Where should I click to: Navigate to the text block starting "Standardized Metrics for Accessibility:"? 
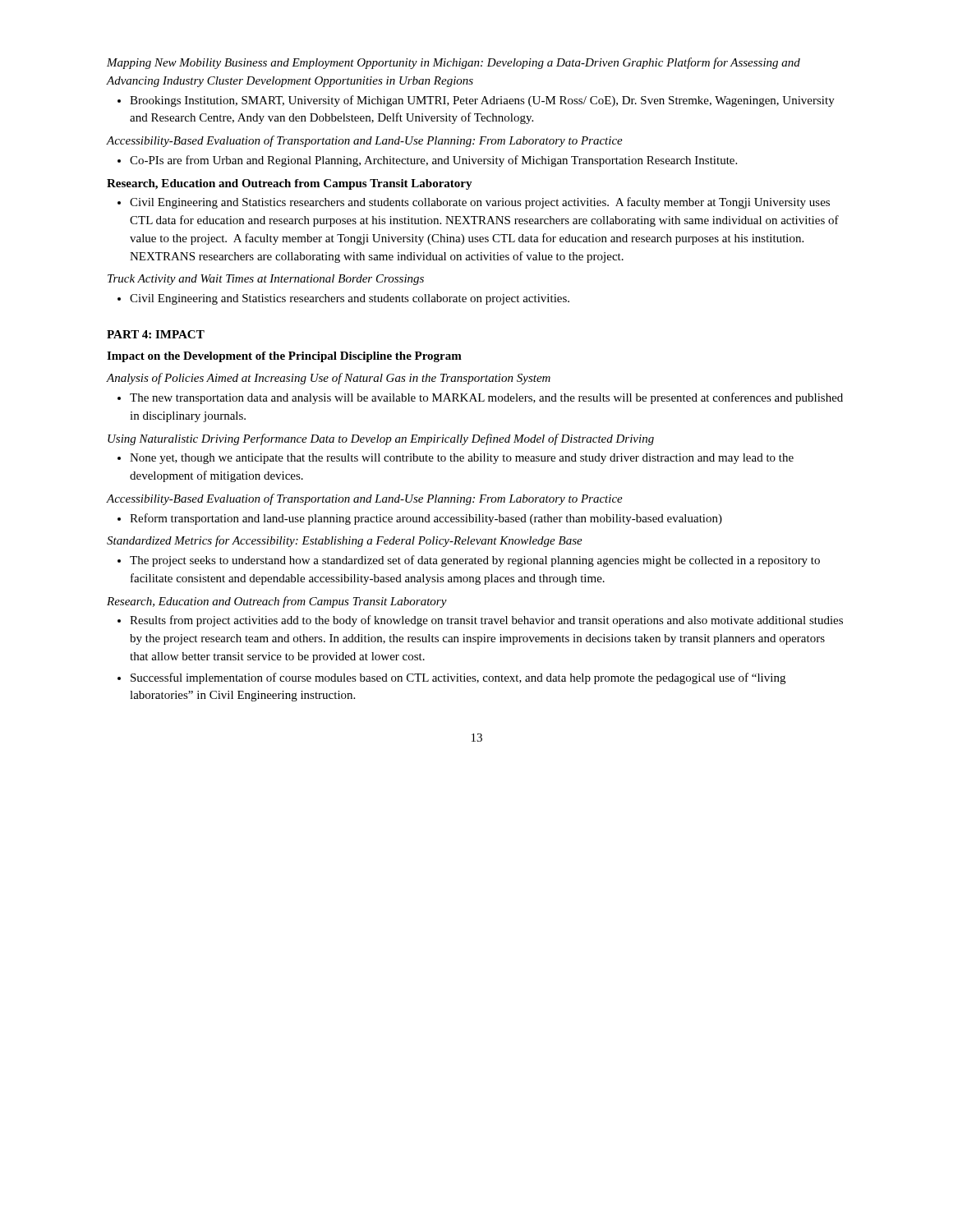pyautogui.click(x=476, y=541)
